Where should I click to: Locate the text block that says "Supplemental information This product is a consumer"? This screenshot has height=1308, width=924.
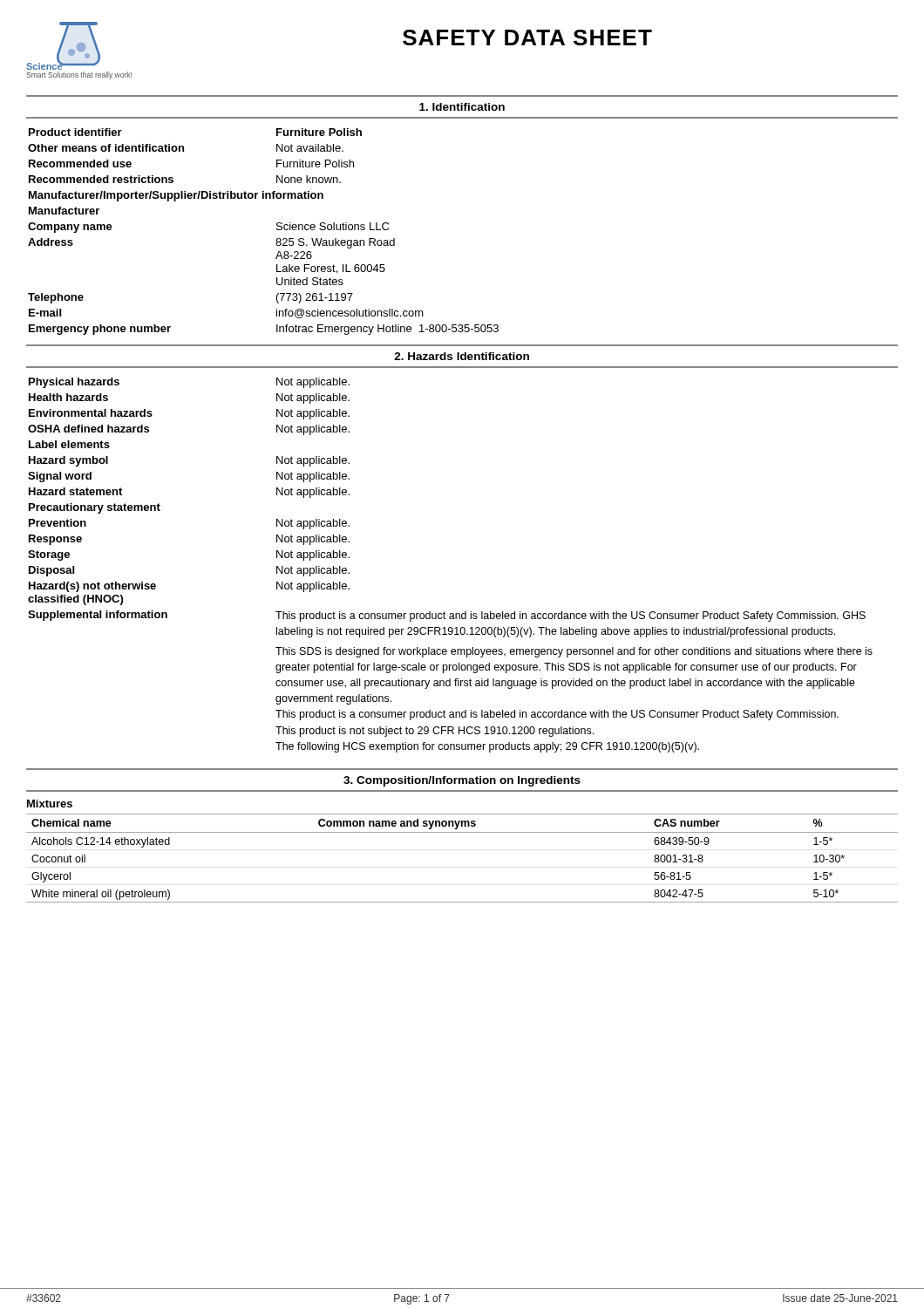click(x=462, y=683)
